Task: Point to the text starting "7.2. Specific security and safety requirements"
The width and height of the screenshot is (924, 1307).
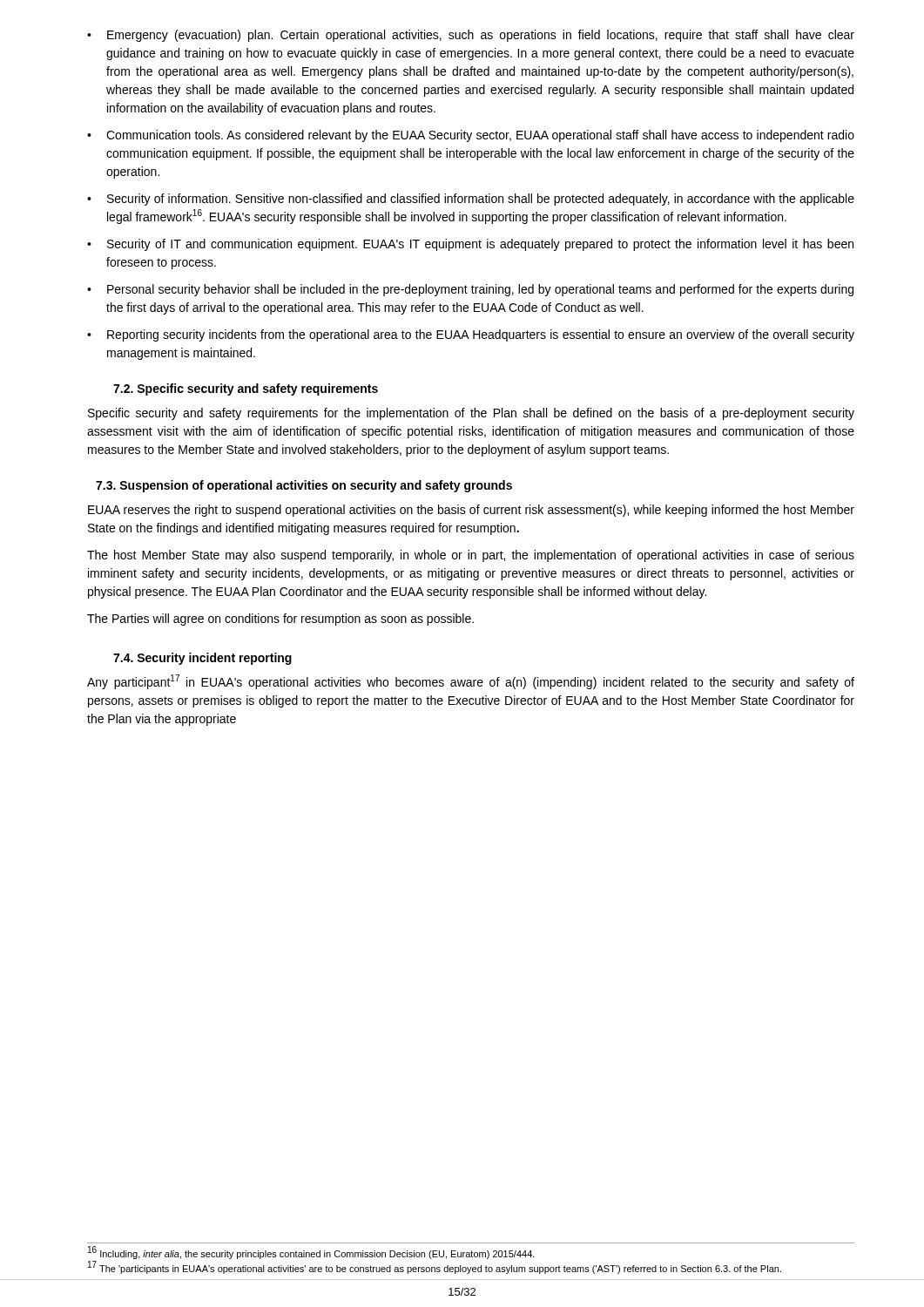Action: [246, 389]
